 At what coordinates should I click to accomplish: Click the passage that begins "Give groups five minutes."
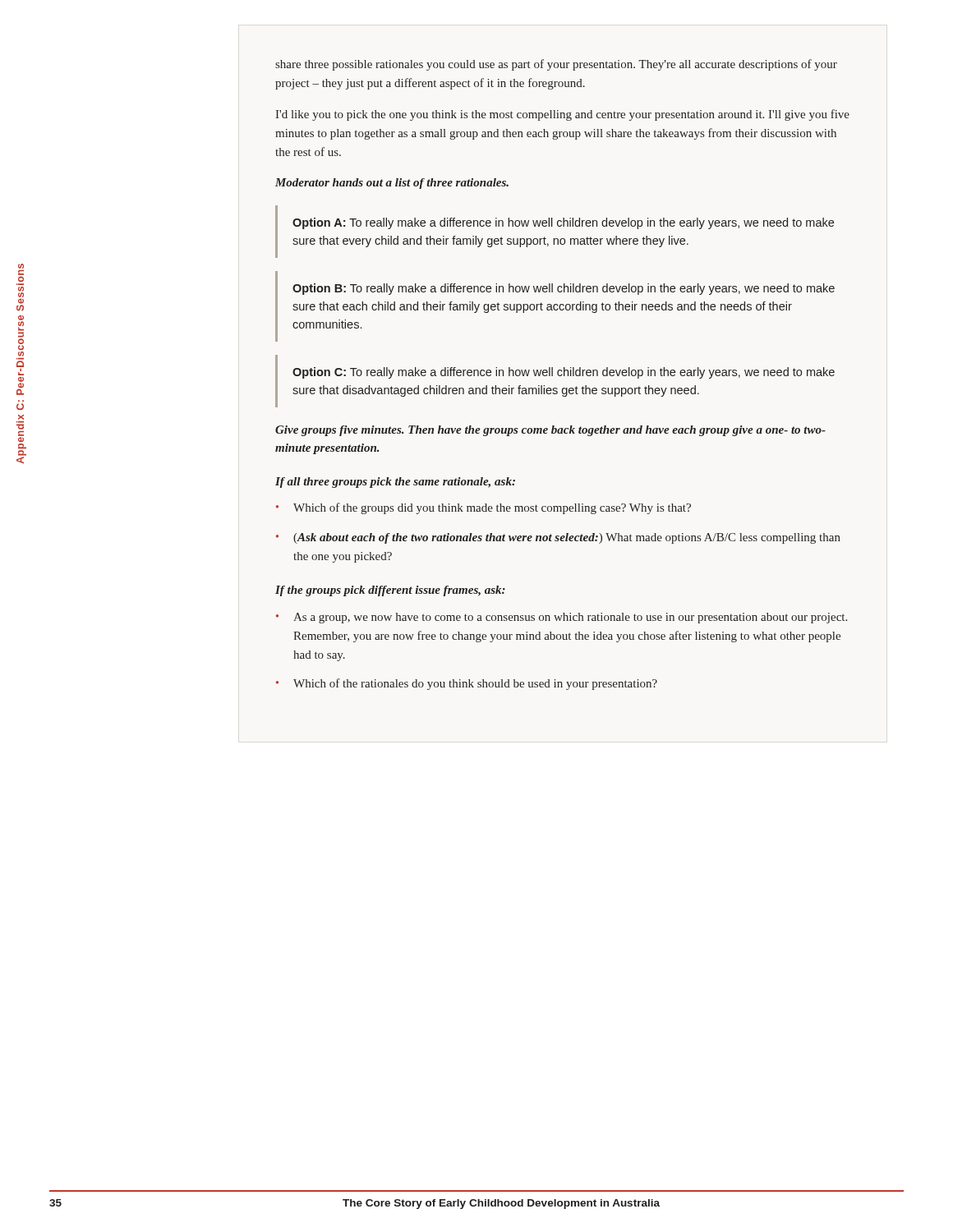[x=563, y=439]
